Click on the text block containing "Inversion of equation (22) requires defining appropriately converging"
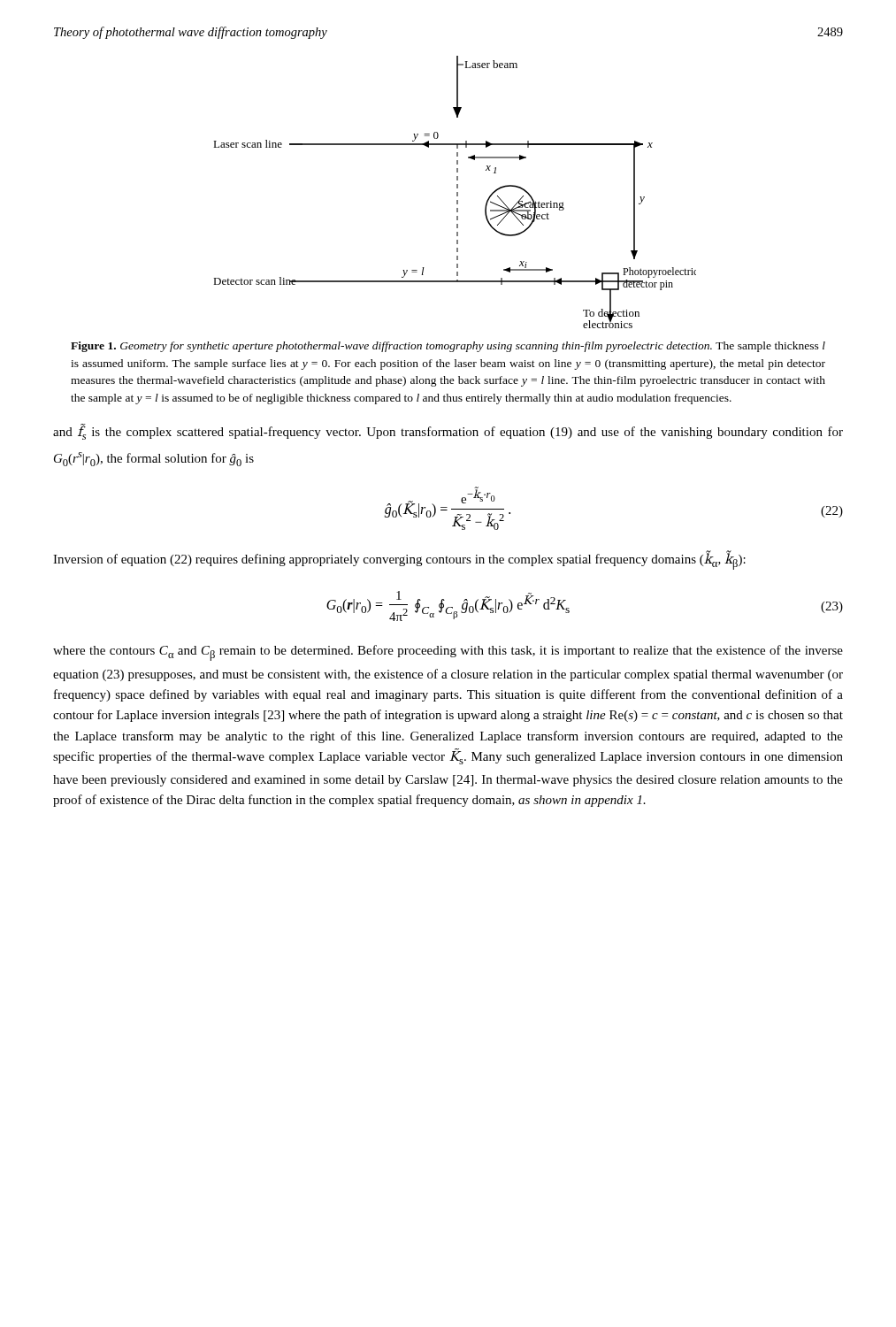This screenshot has height=1327, width=896. point(400,561)
